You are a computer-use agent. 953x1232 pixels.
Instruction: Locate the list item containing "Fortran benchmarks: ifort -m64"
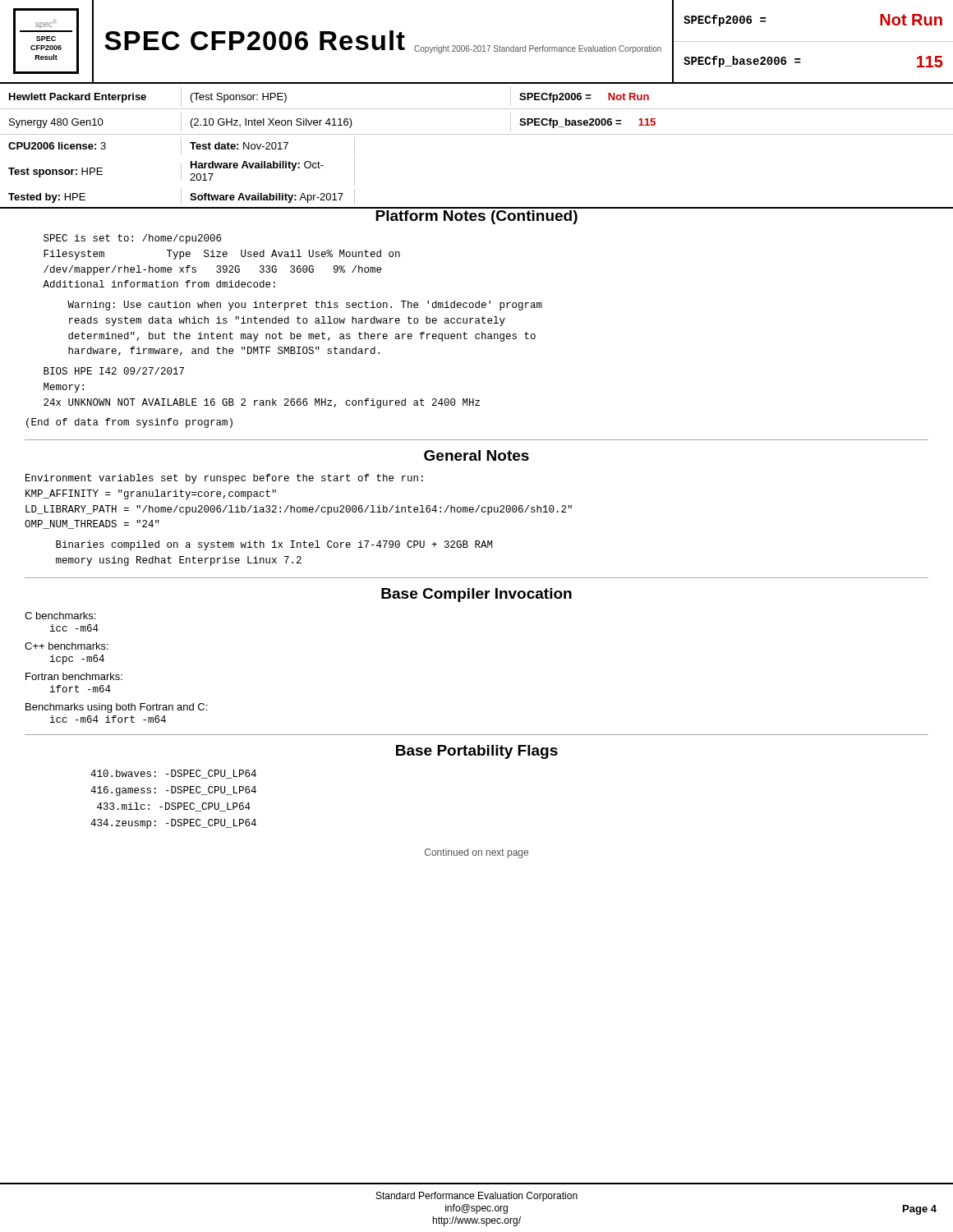click(x=74, y=676)
